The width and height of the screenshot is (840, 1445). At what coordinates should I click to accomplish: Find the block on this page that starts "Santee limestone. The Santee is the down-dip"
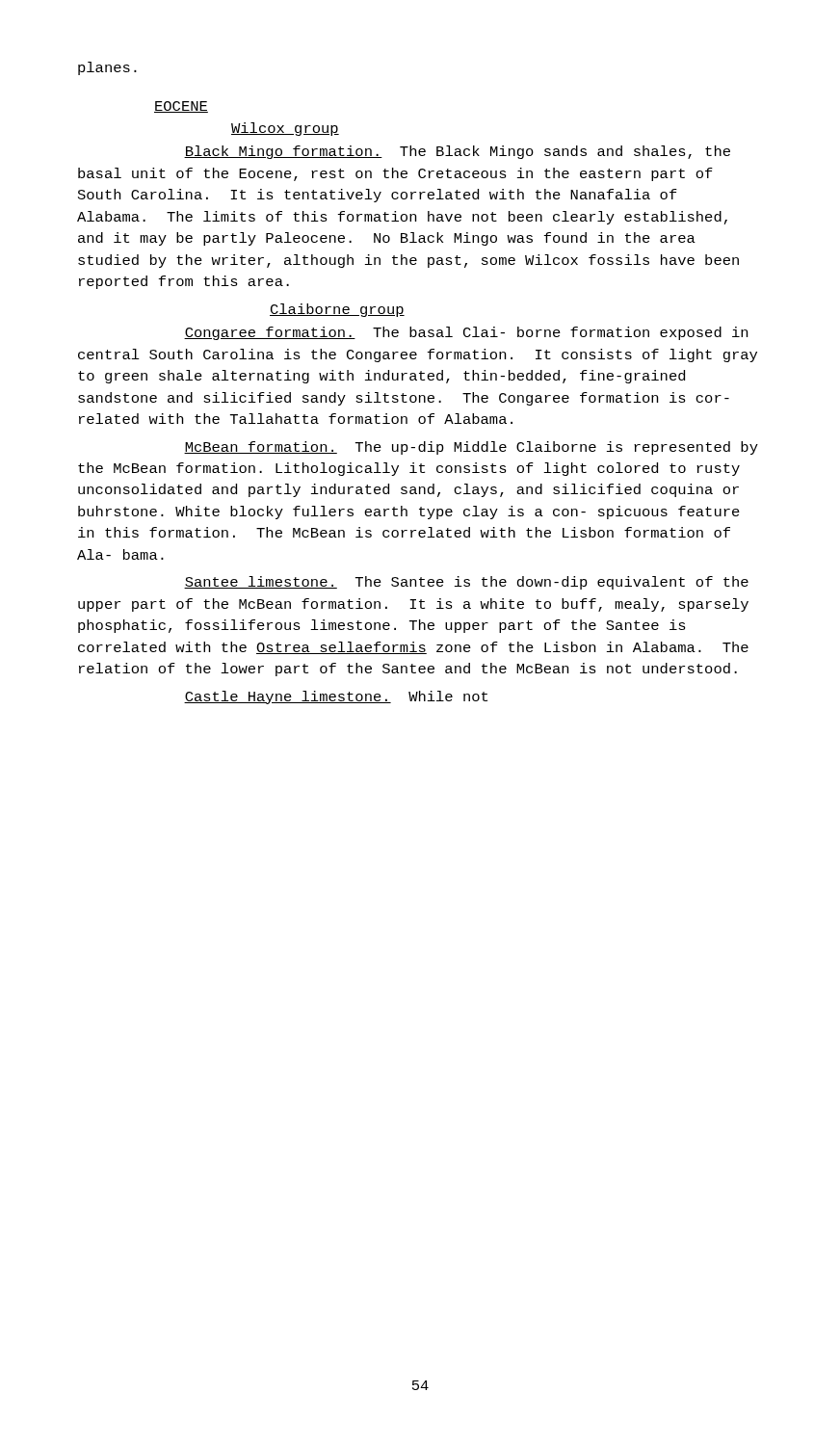click(413, 626)
